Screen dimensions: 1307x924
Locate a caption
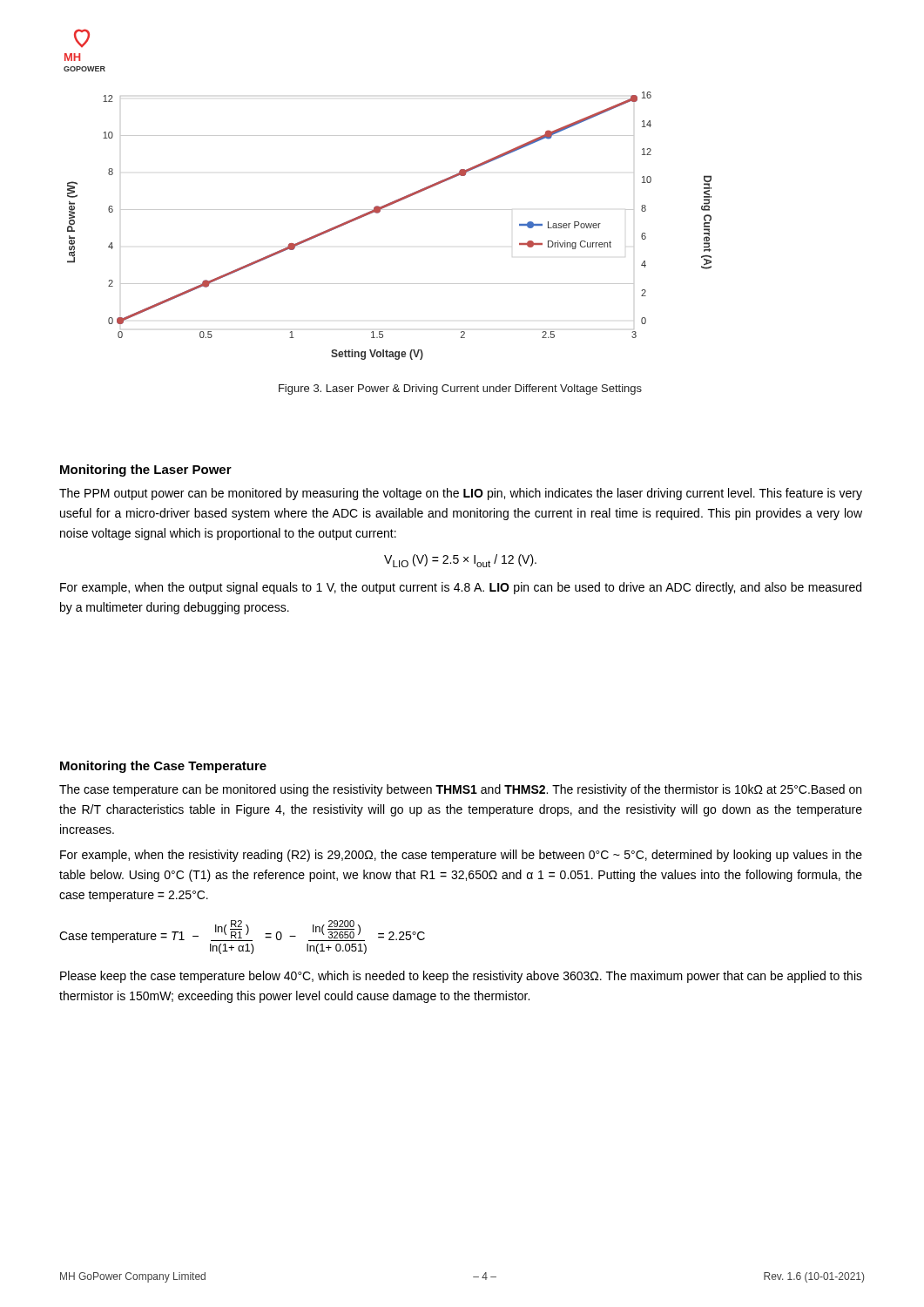click(460, 388)
